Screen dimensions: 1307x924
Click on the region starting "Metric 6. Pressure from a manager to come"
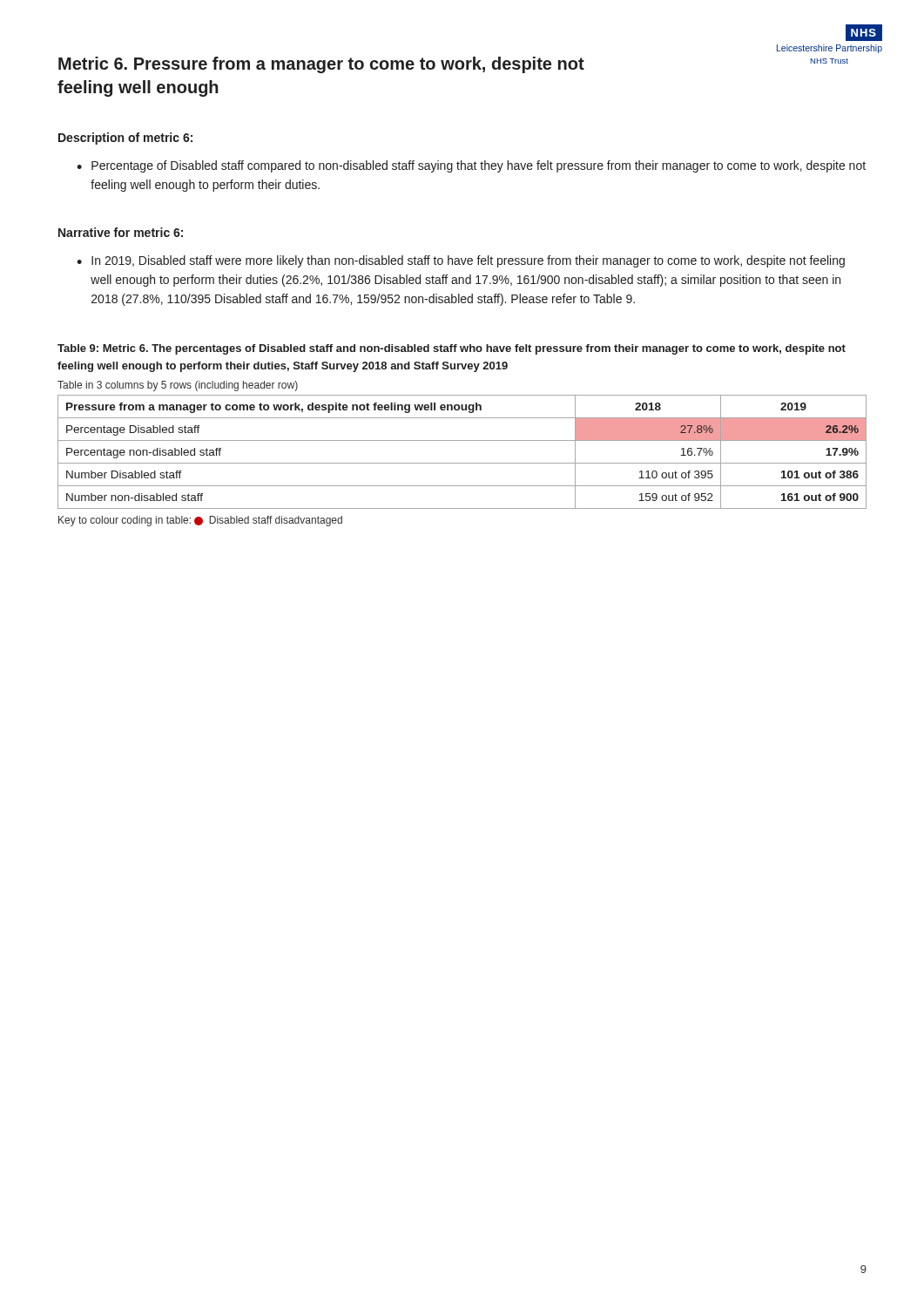pyautogui.click(x=321, y=75)
